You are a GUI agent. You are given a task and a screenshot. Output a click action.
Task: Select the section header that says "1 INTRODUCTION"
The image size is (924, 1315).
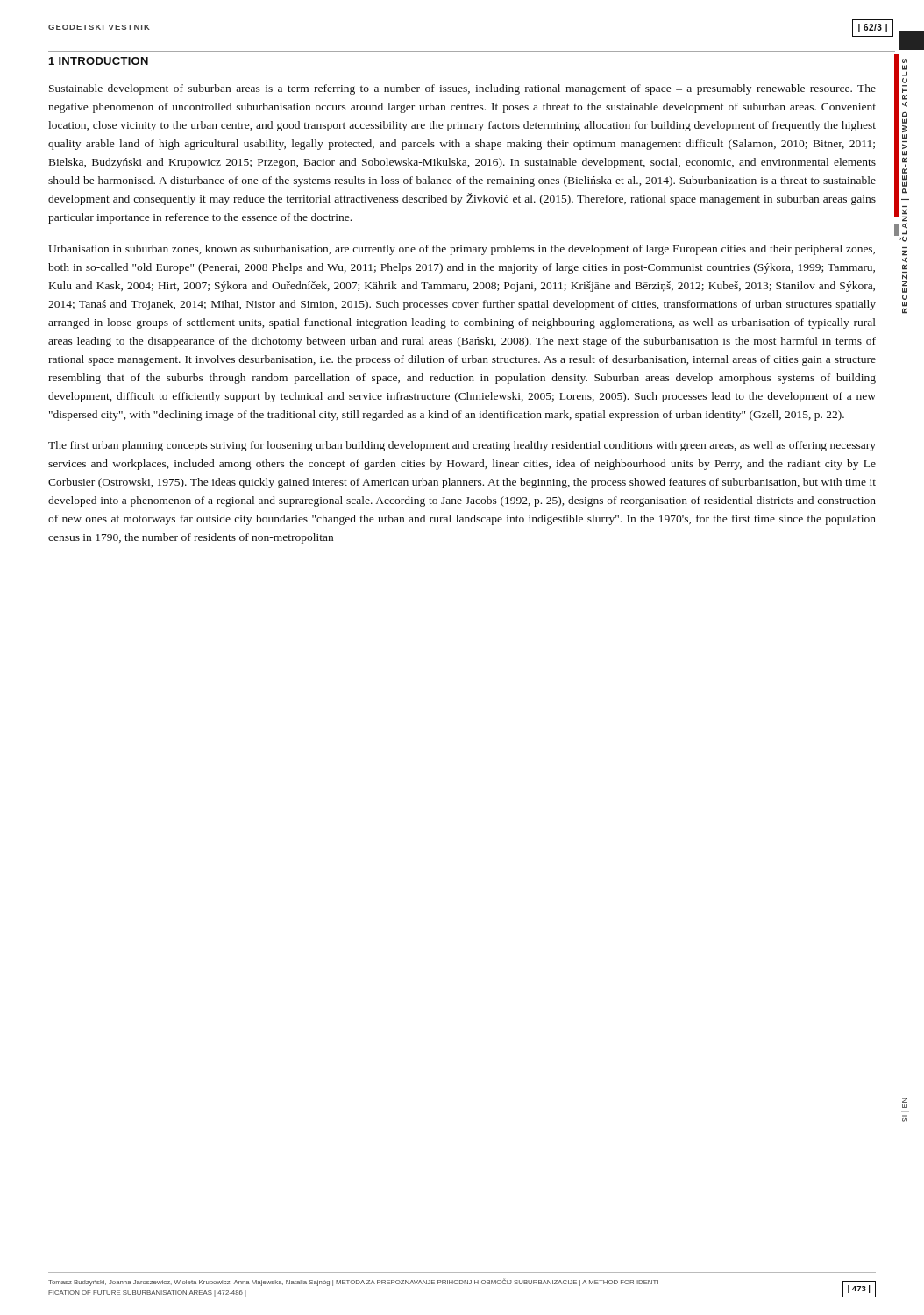462,61
